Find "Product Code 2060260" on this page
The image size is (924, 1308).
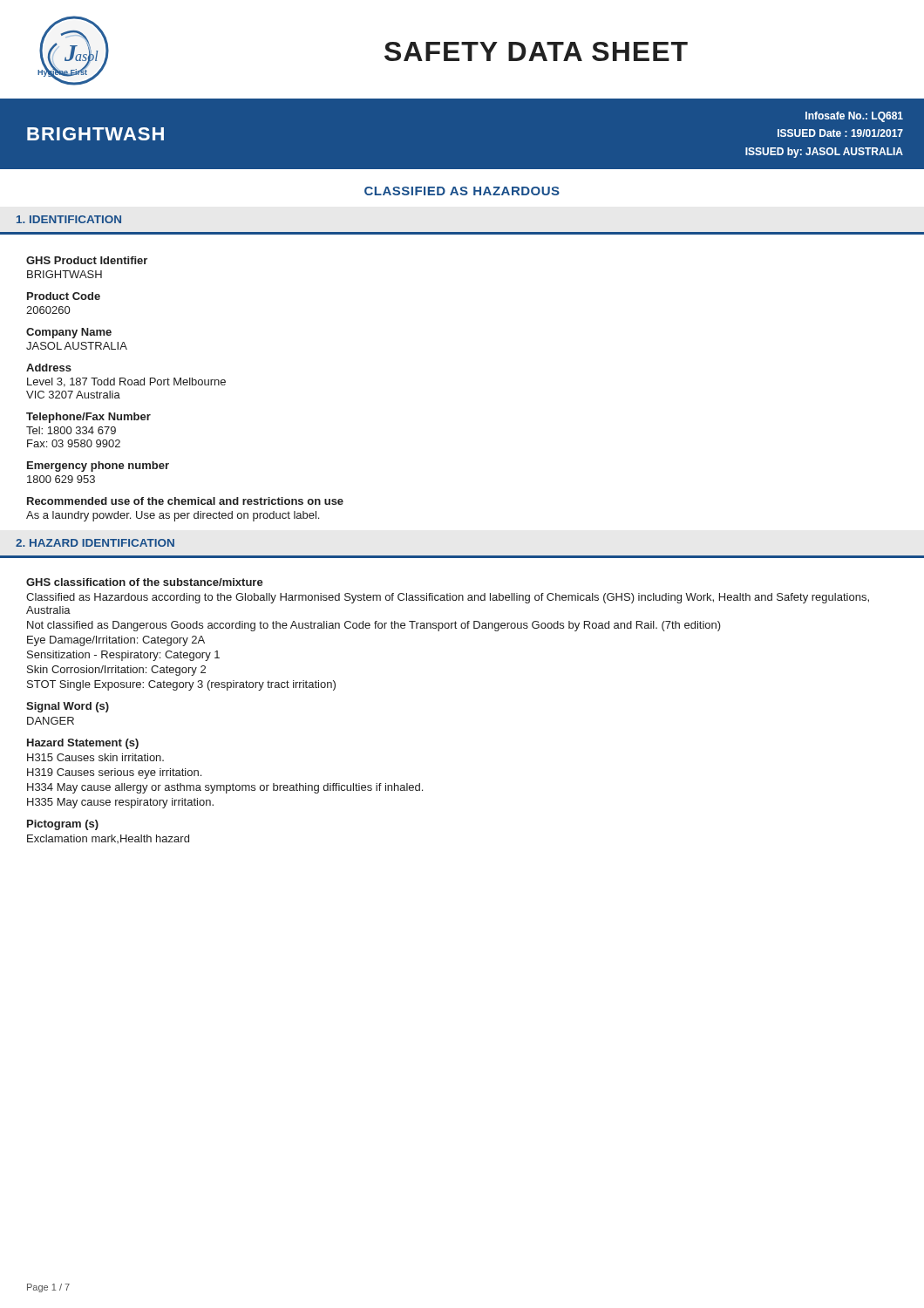[64, 296]
